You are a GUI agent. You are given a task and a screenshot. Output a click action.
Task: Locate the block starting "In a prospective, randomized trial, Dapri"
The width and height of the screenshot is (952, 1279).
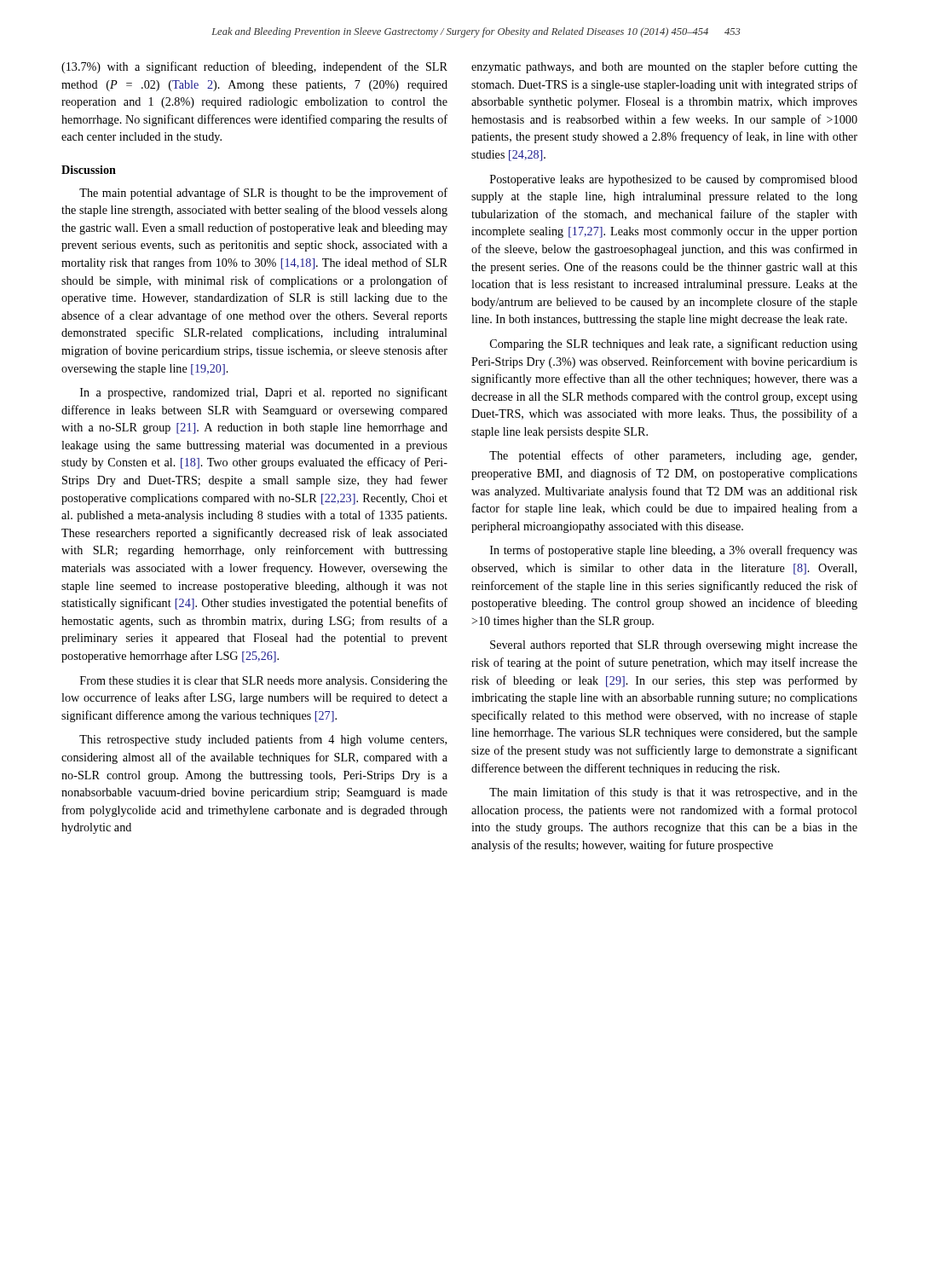pos(254,524)
